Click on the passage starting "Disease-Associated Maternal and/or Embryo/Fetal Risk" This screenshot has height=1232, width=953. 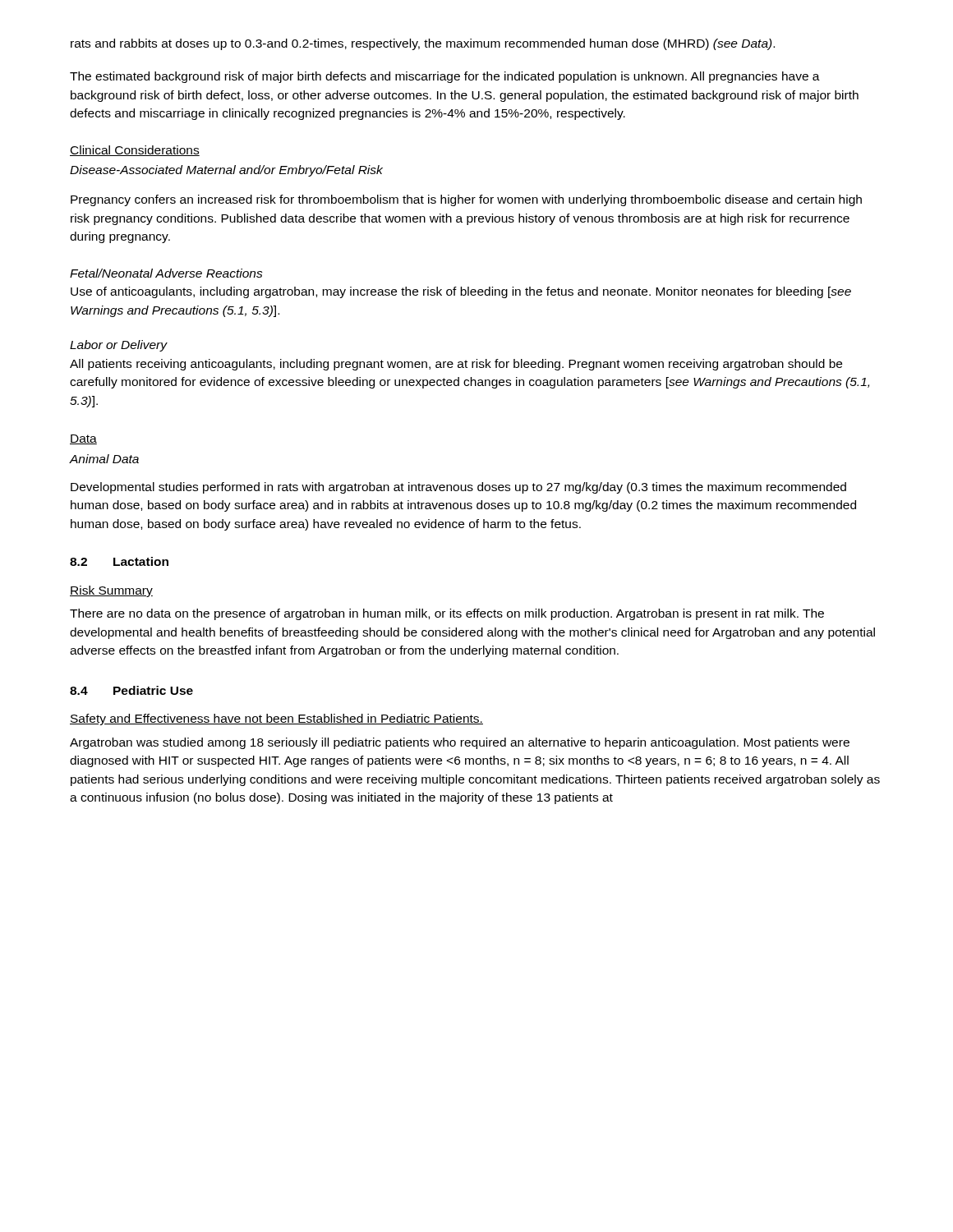click(x=226, y=169)
